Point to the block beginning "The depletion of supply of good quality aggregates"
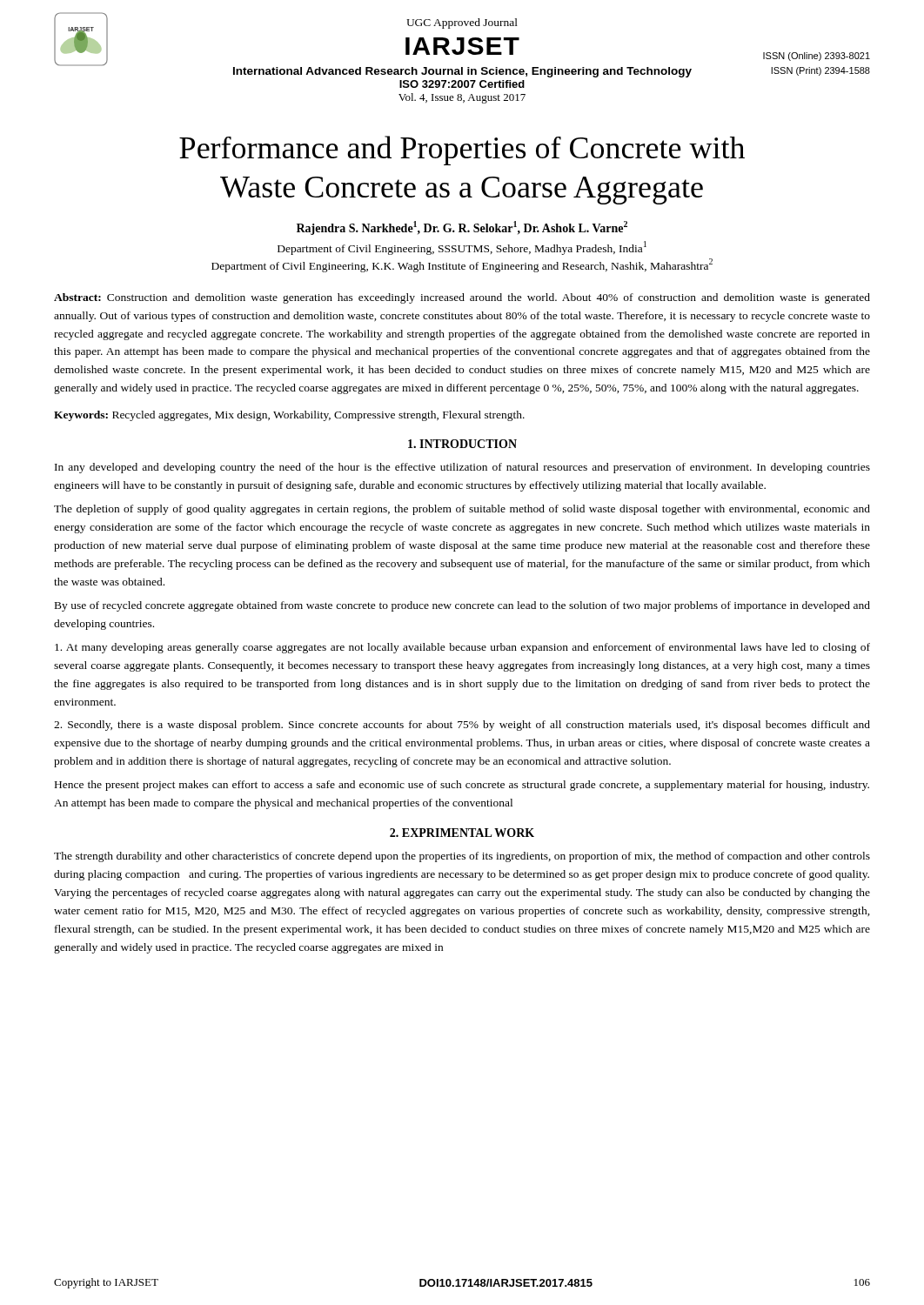This screenshot has height=1305, width=924. click(462, 545)
